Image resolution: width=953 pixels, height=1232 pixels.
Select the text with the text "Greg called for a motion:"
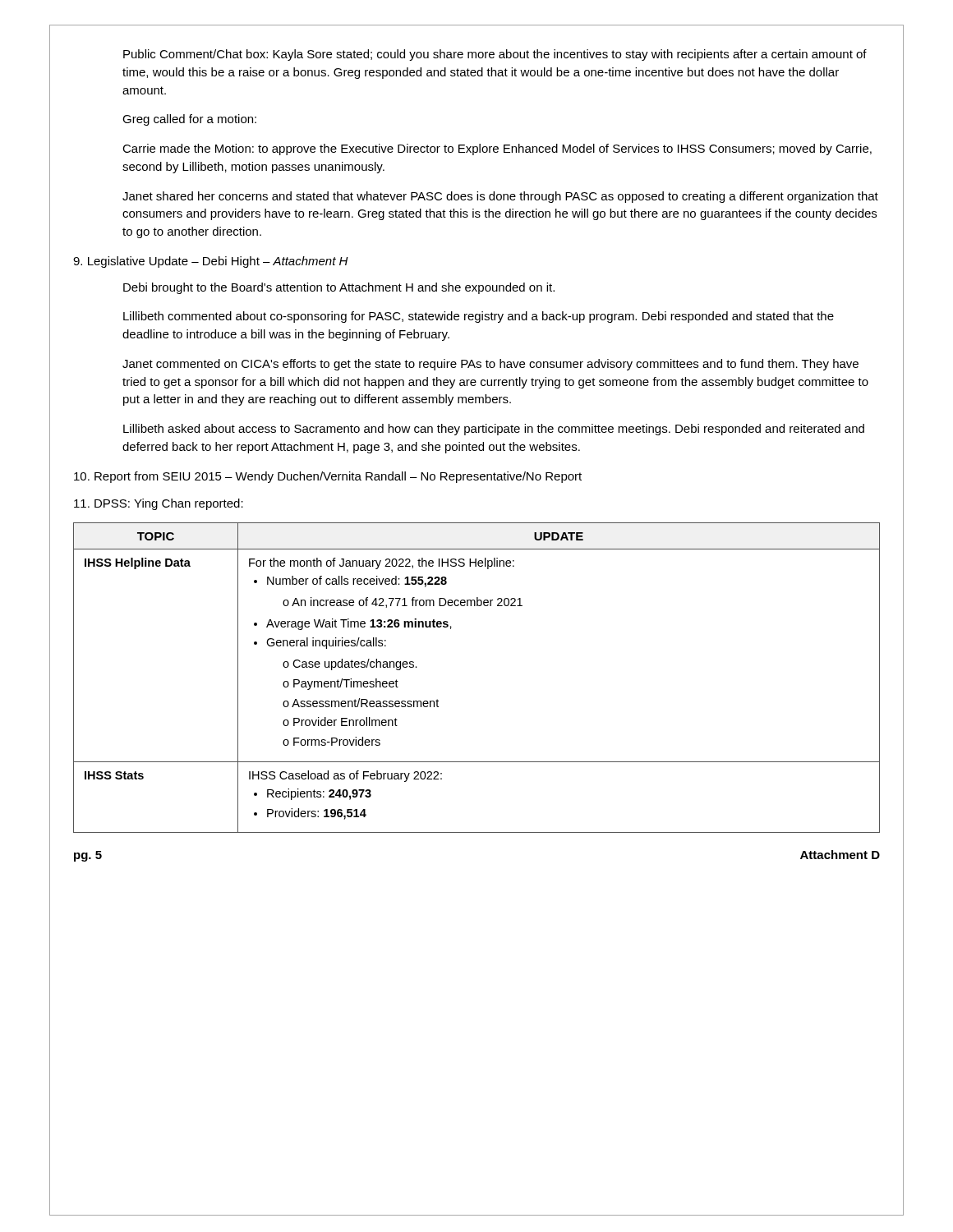(189, 120)
